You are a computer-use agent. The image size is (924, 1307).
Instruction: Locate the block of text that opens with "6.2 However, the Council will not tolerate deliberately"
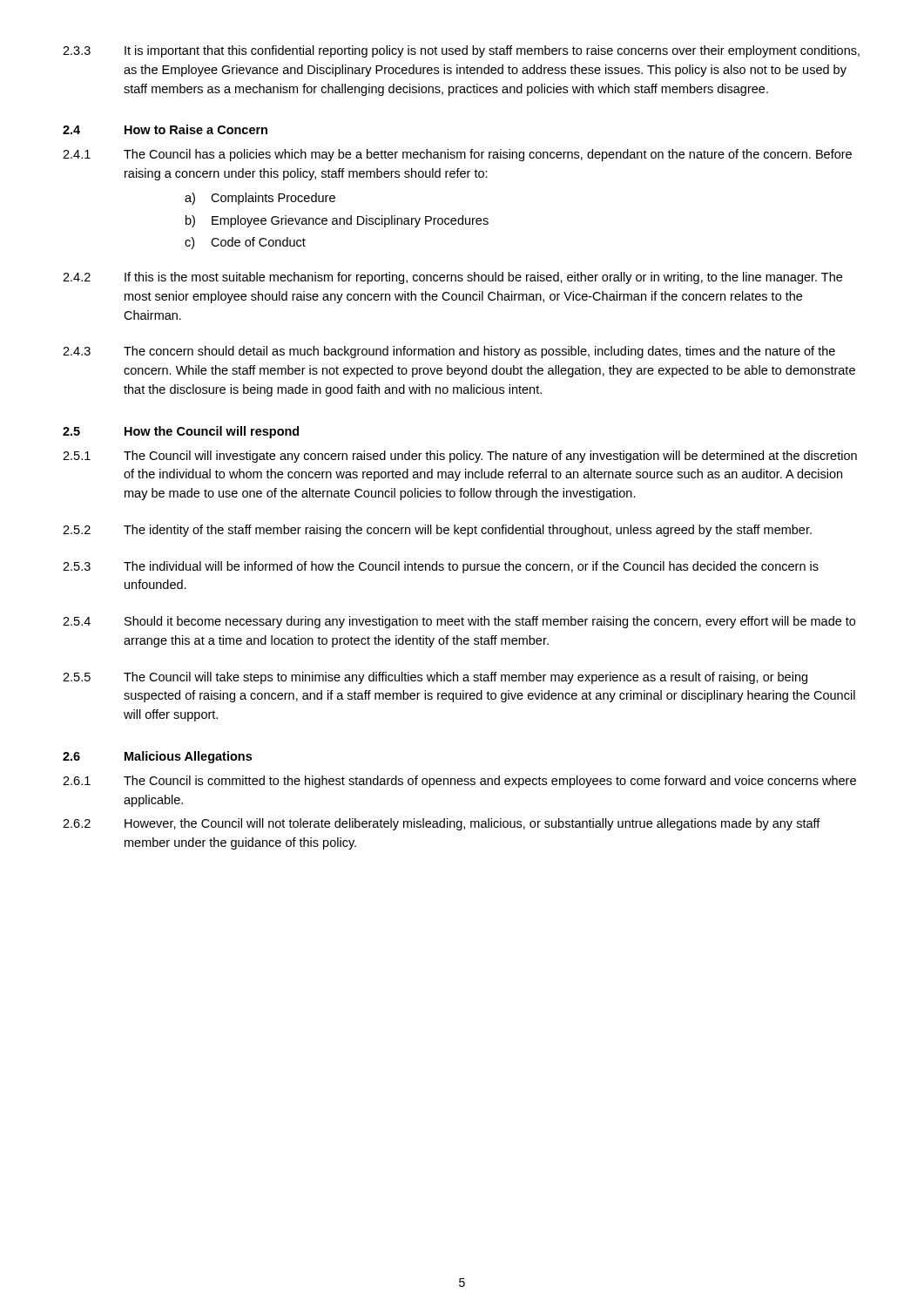462,834
